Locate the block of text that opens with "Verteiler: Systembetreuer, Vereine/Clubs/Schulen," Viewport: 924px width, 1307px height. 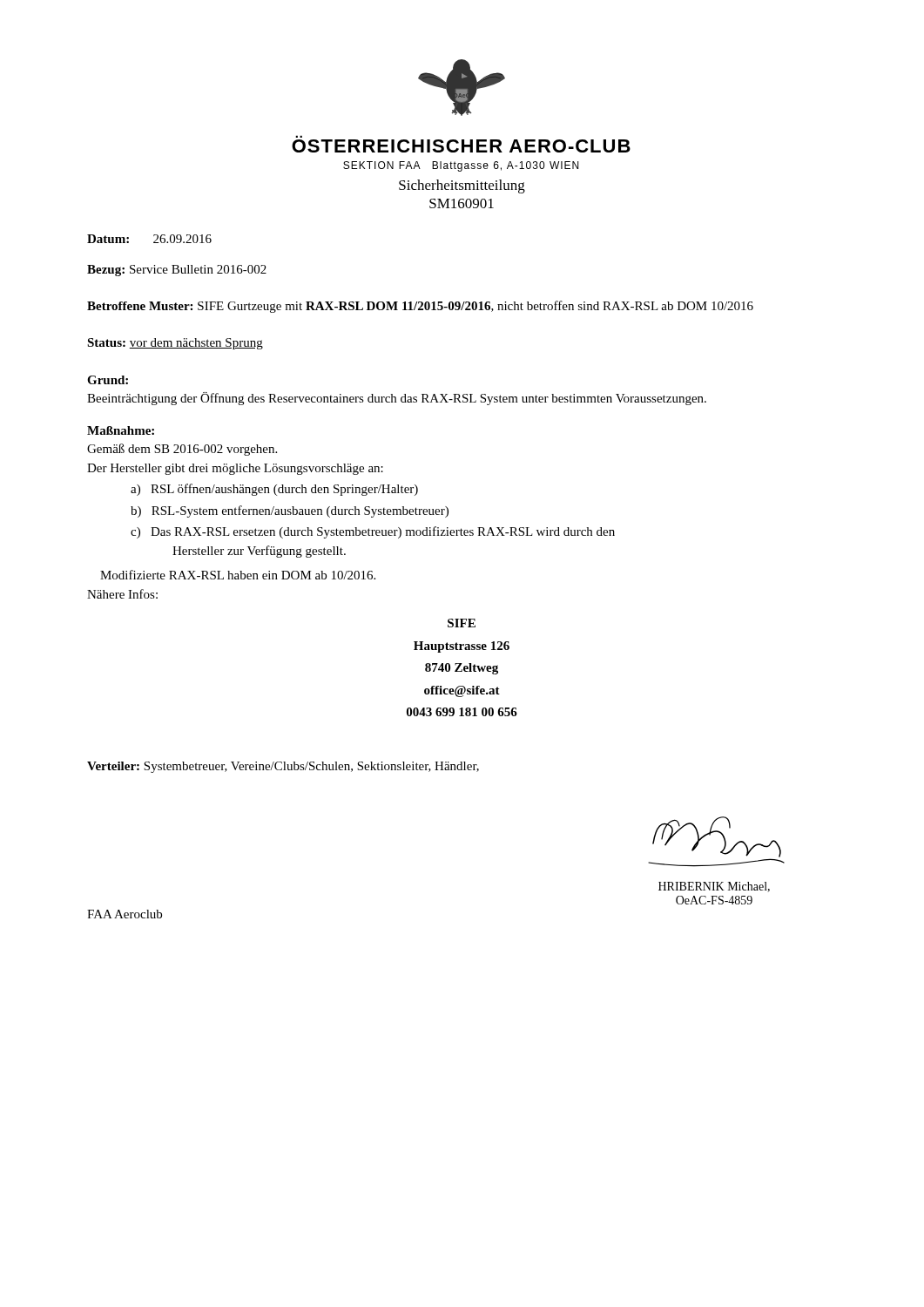283,766
